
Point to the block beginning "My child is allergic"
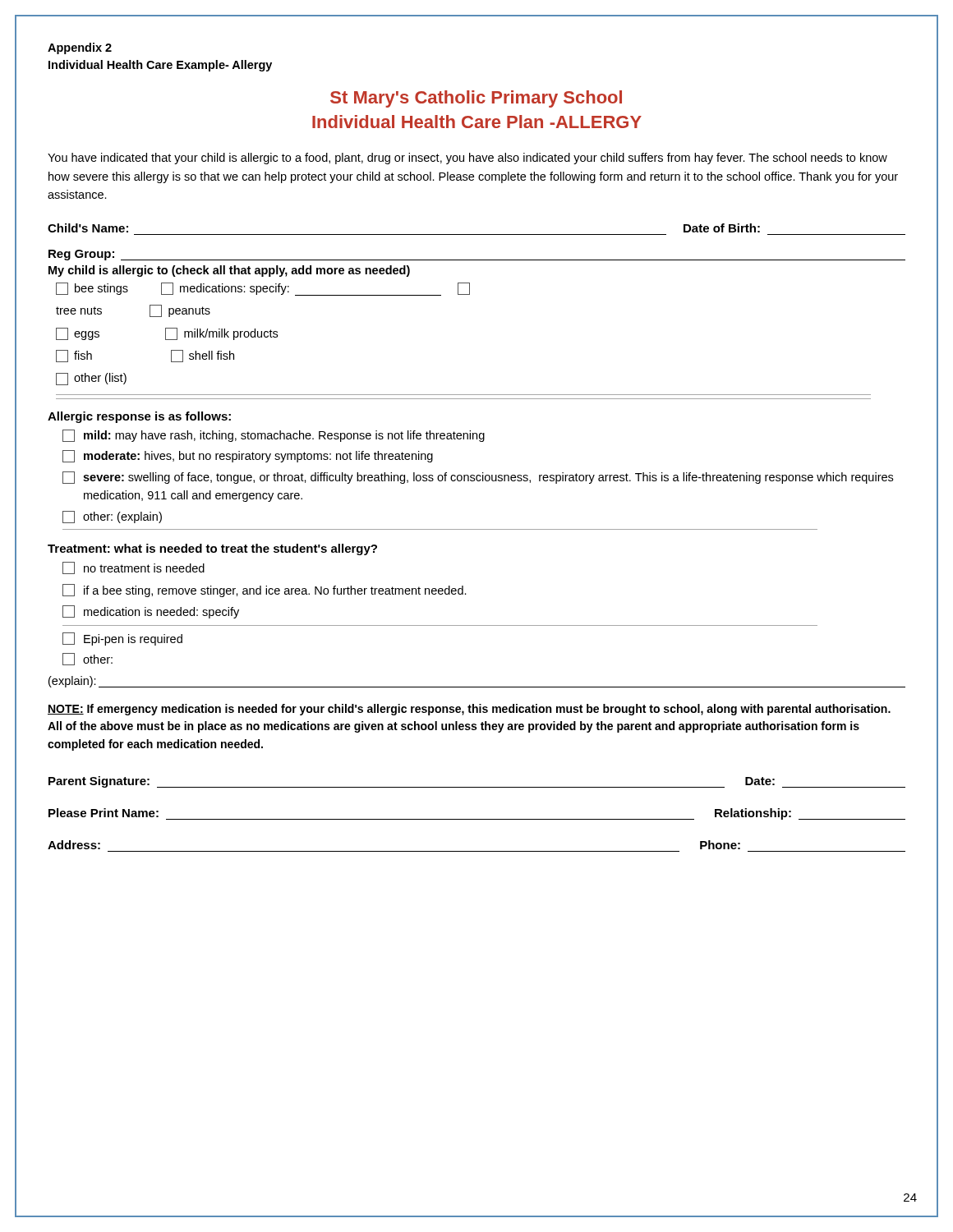click(229, 270)
